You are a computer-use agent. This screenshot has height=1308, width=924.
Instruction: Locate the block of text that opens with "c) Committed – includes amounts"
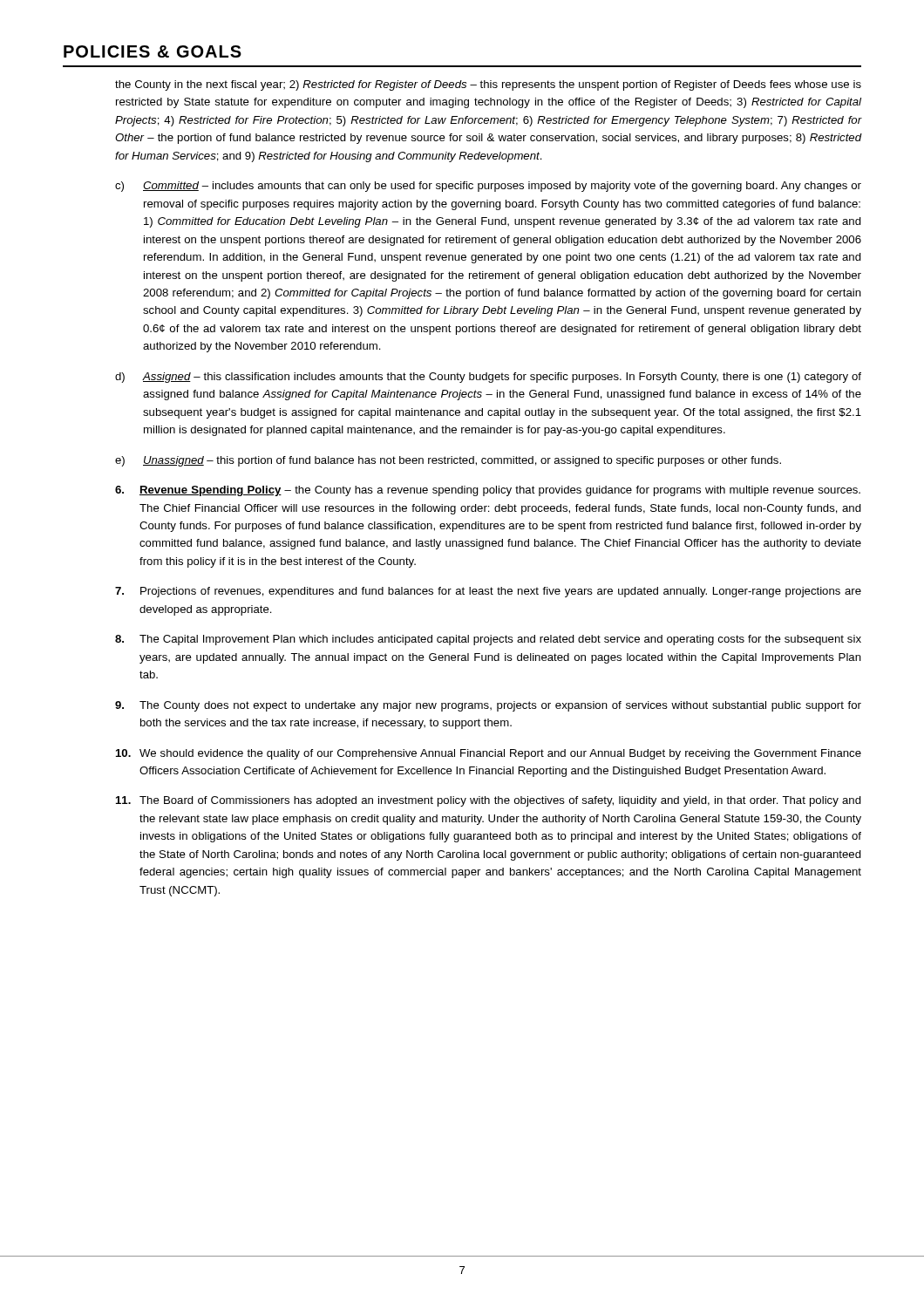tap(488, 266)
